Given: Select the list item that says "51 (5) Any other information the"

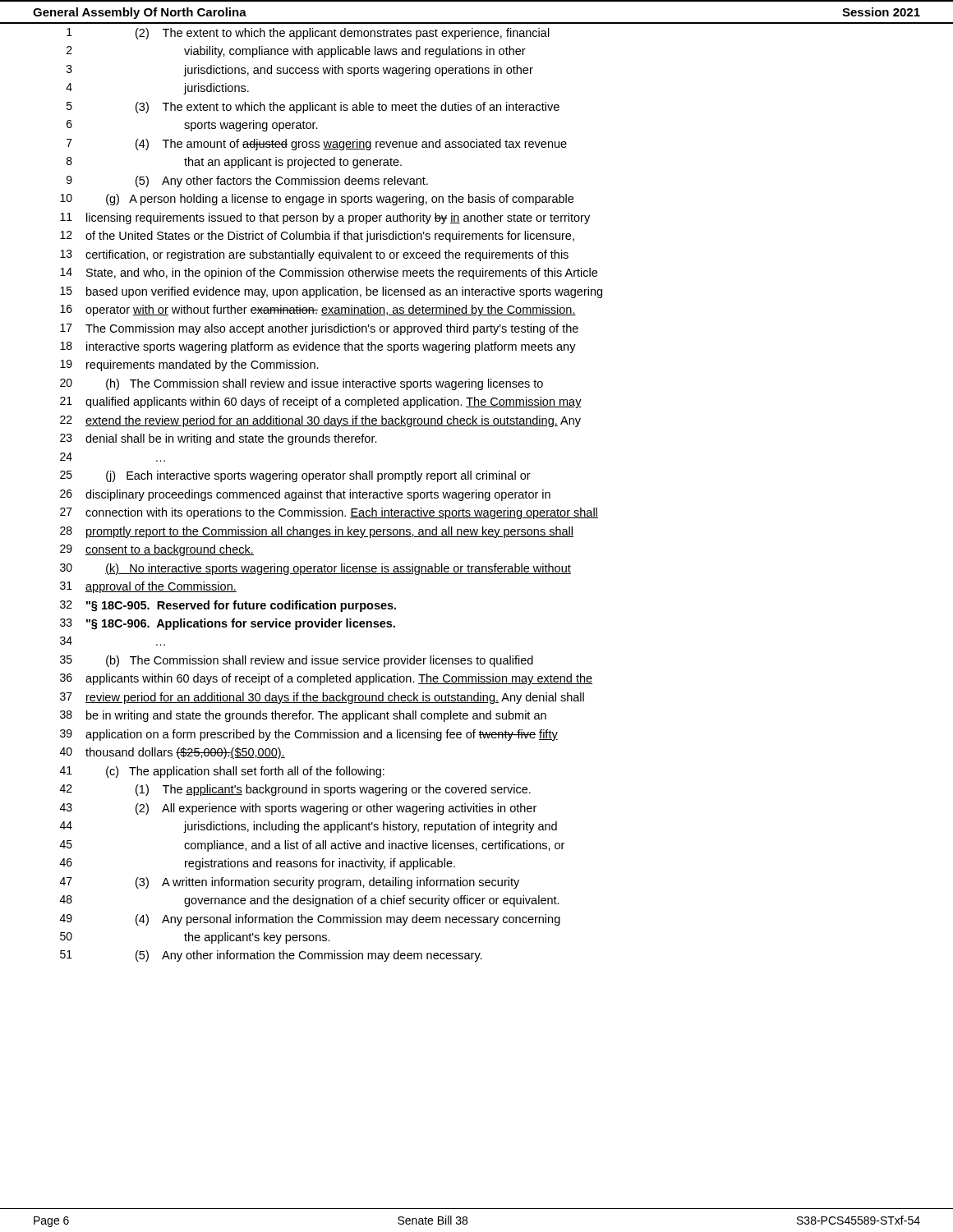Looking at the screenshot, I should point(476,956).
